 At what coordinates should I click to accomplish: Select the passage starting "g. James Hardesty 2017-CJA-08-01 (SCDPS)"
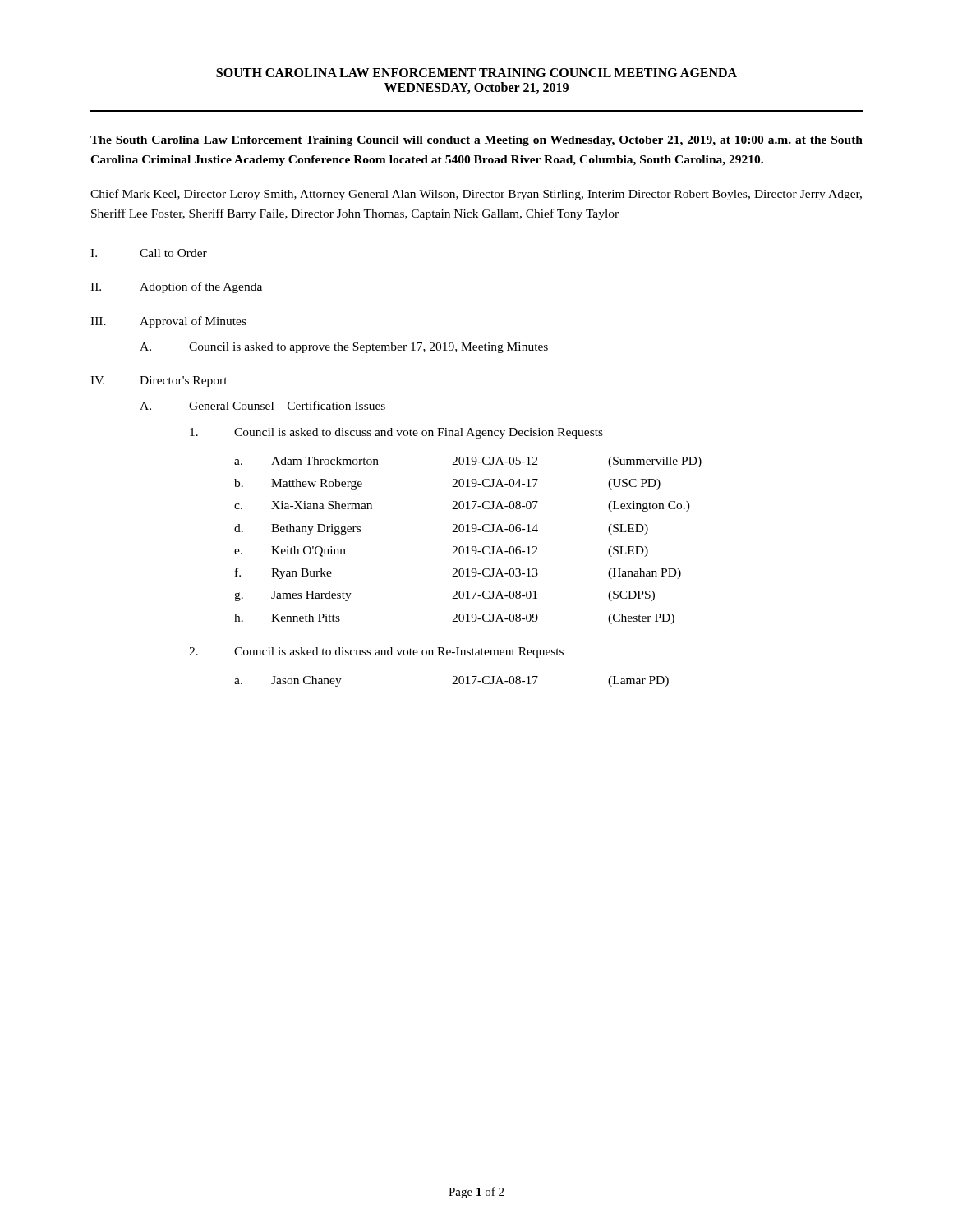445,595
